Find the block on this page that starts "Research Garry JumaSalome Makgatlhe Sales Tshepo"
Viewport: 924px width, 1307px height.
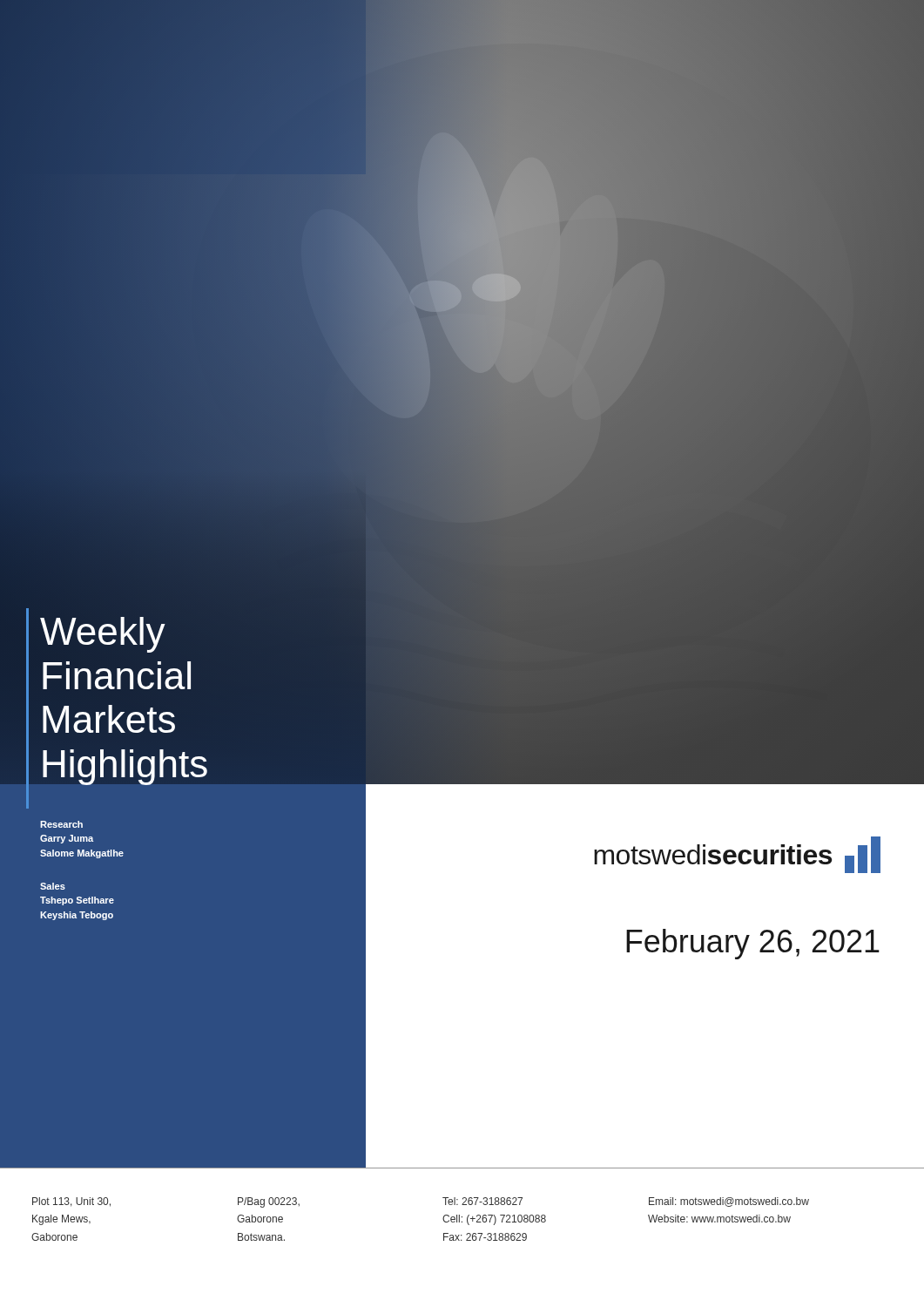click(x=61, y=824)
